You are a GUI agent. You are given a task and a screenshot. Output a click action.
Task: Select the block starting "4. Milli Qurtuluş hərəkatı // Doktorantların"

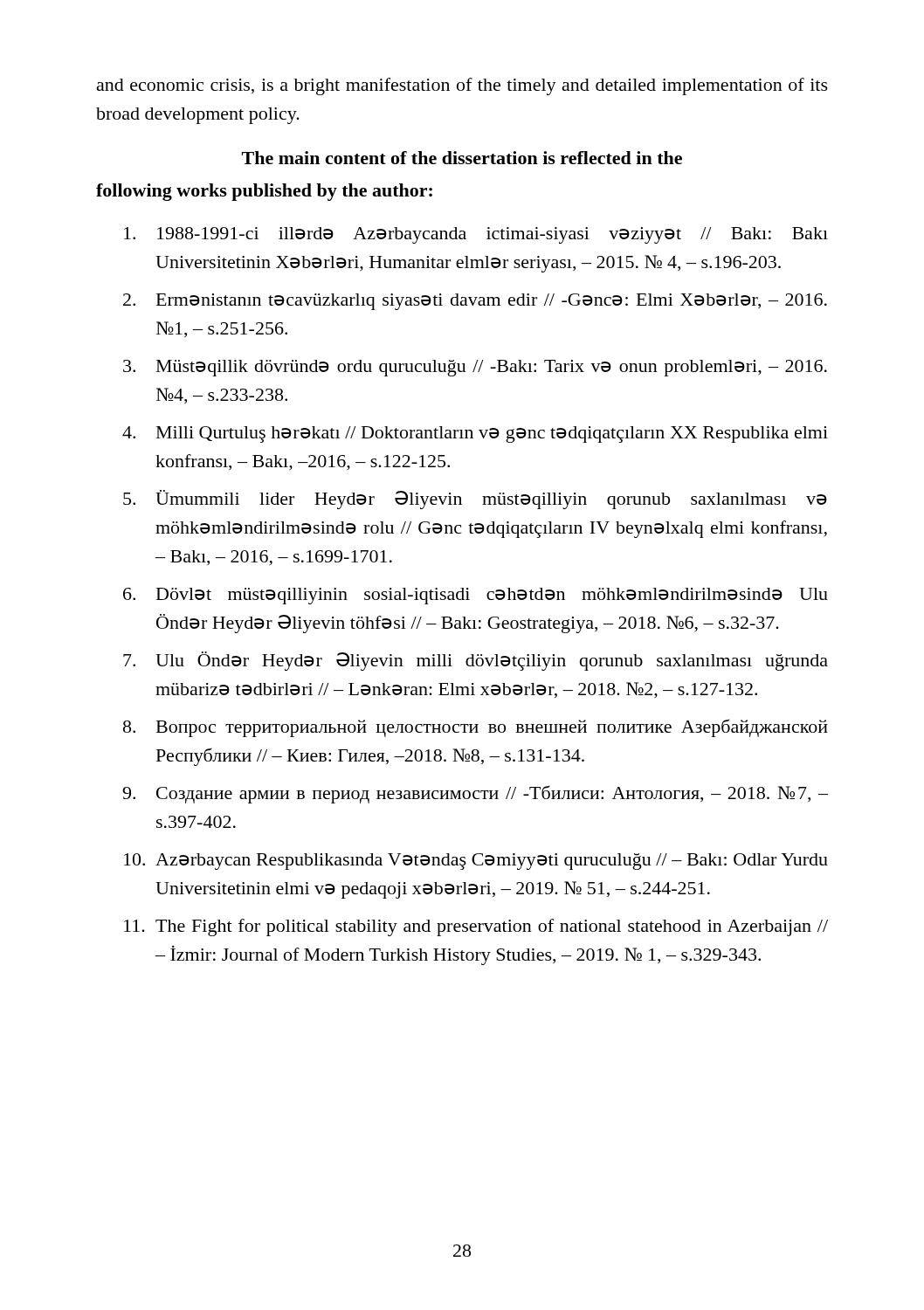(475, 446)
